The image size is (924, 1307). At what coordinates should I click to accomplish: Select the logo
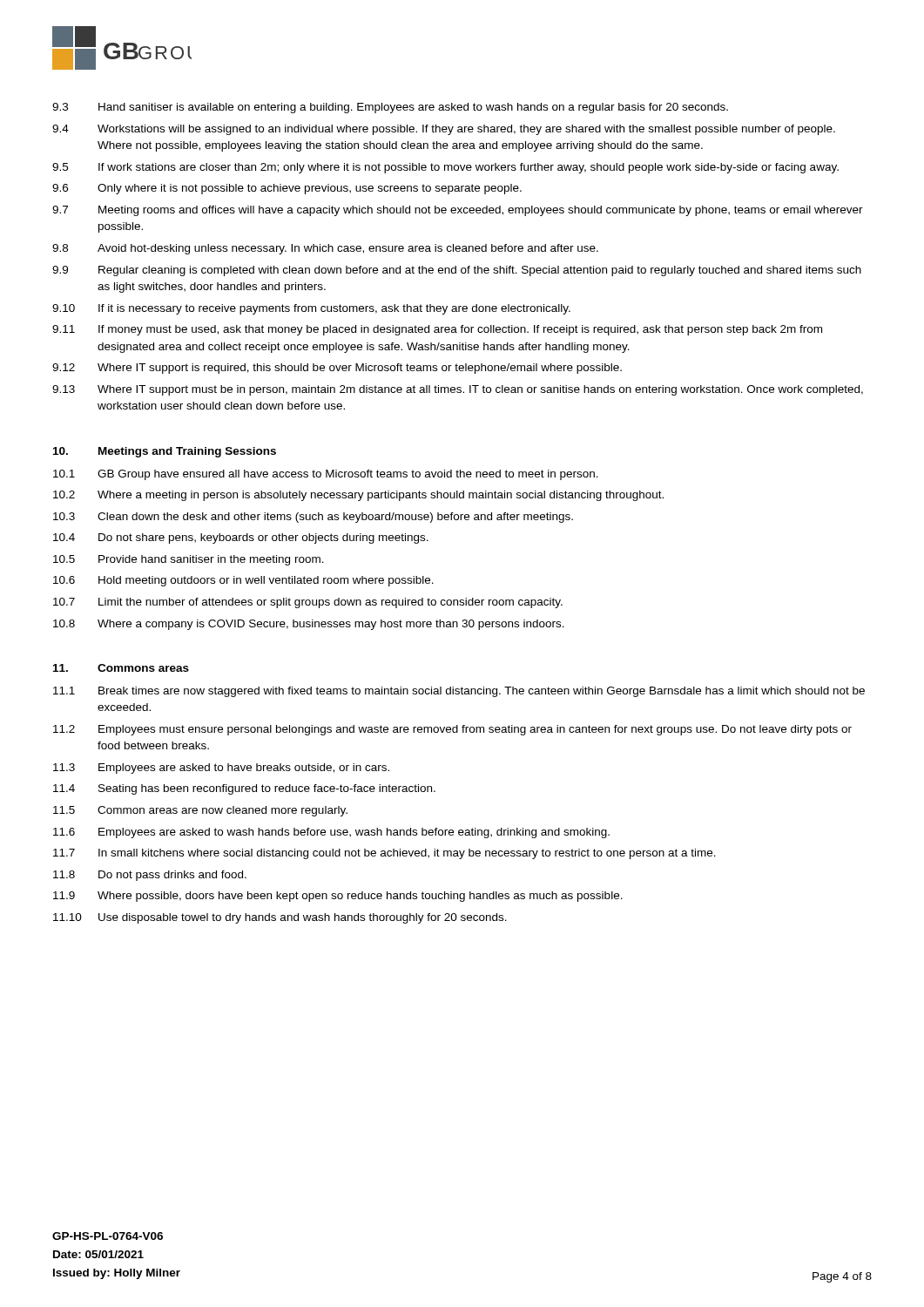pos(462,50)
